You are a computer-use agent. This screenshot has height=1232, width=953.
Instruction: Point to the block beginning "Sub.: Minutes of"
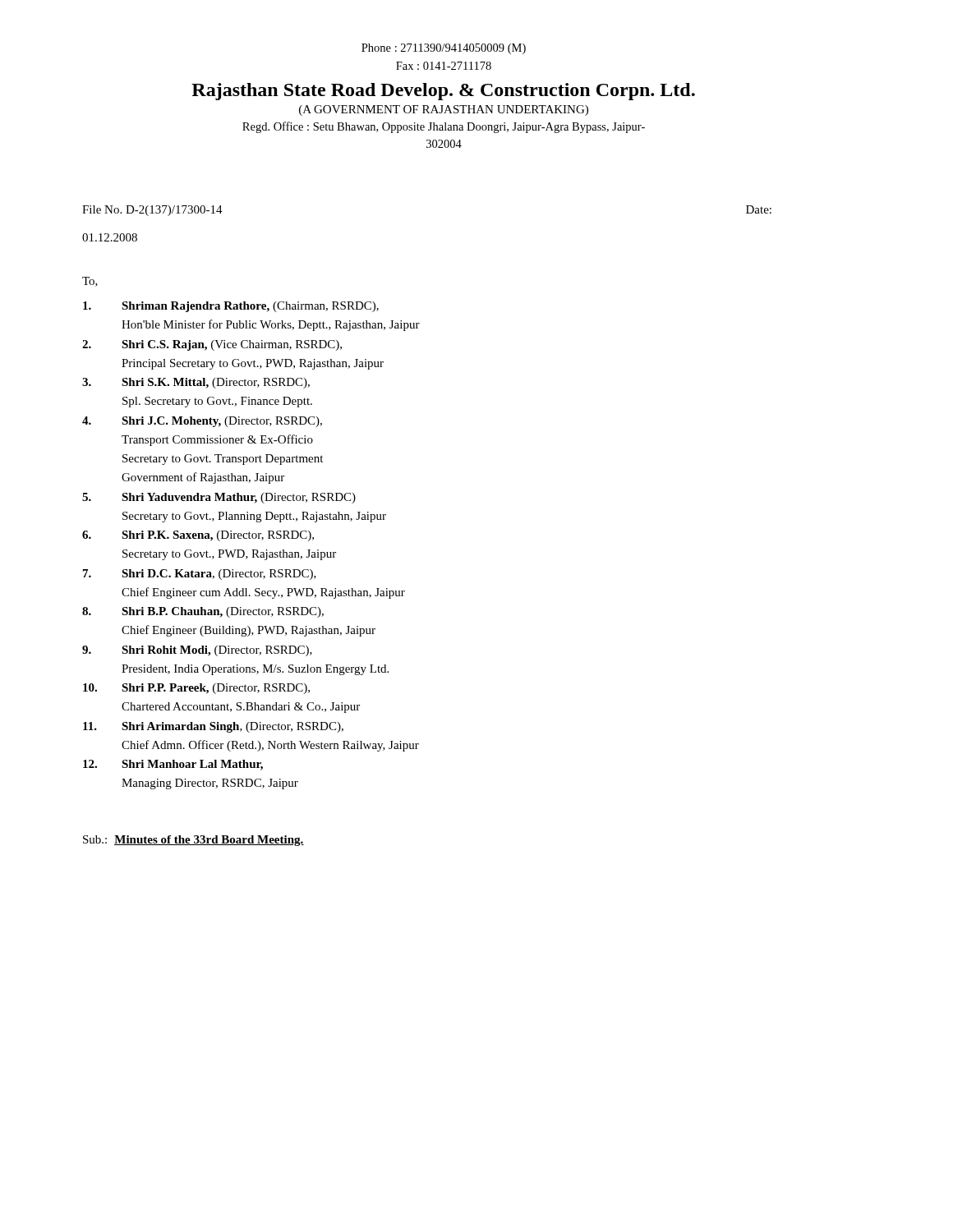193,839
